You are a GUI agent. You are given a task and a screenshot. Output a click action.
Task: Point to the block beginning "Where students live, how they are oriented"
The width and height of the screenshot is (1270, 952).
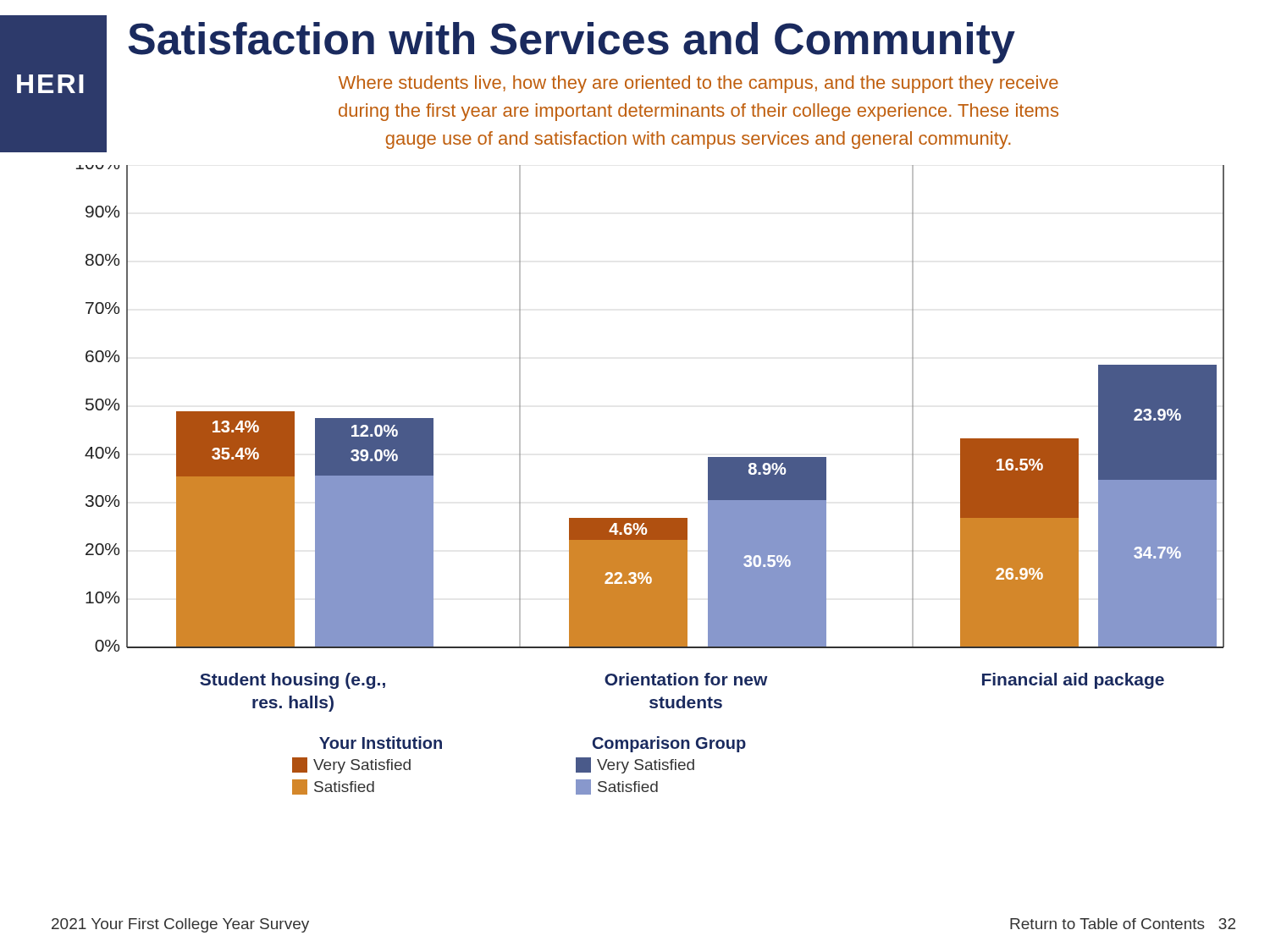pyautogui.click(x=698, y=111)
